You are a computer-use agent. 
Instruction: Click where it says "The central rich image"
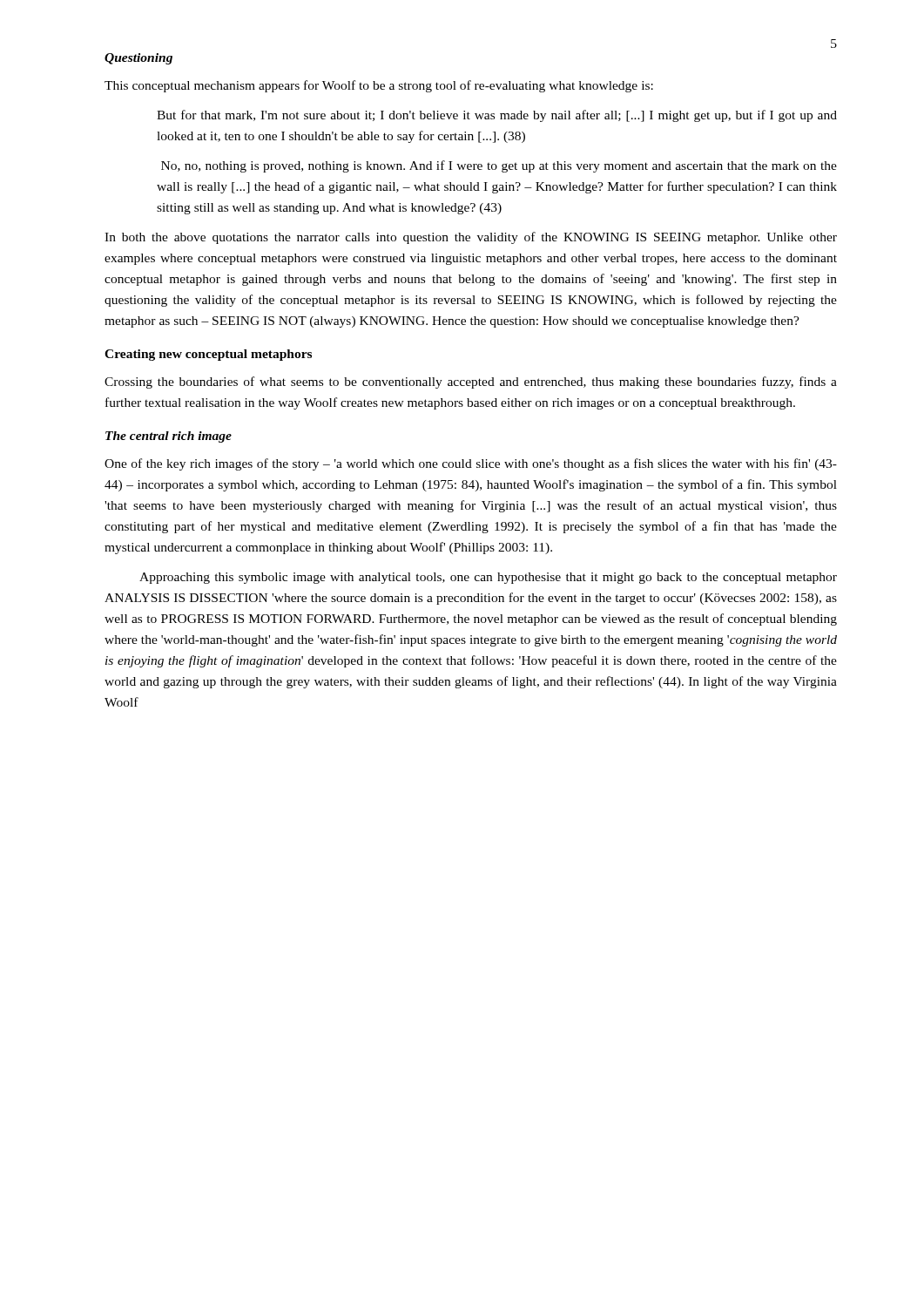168,435
